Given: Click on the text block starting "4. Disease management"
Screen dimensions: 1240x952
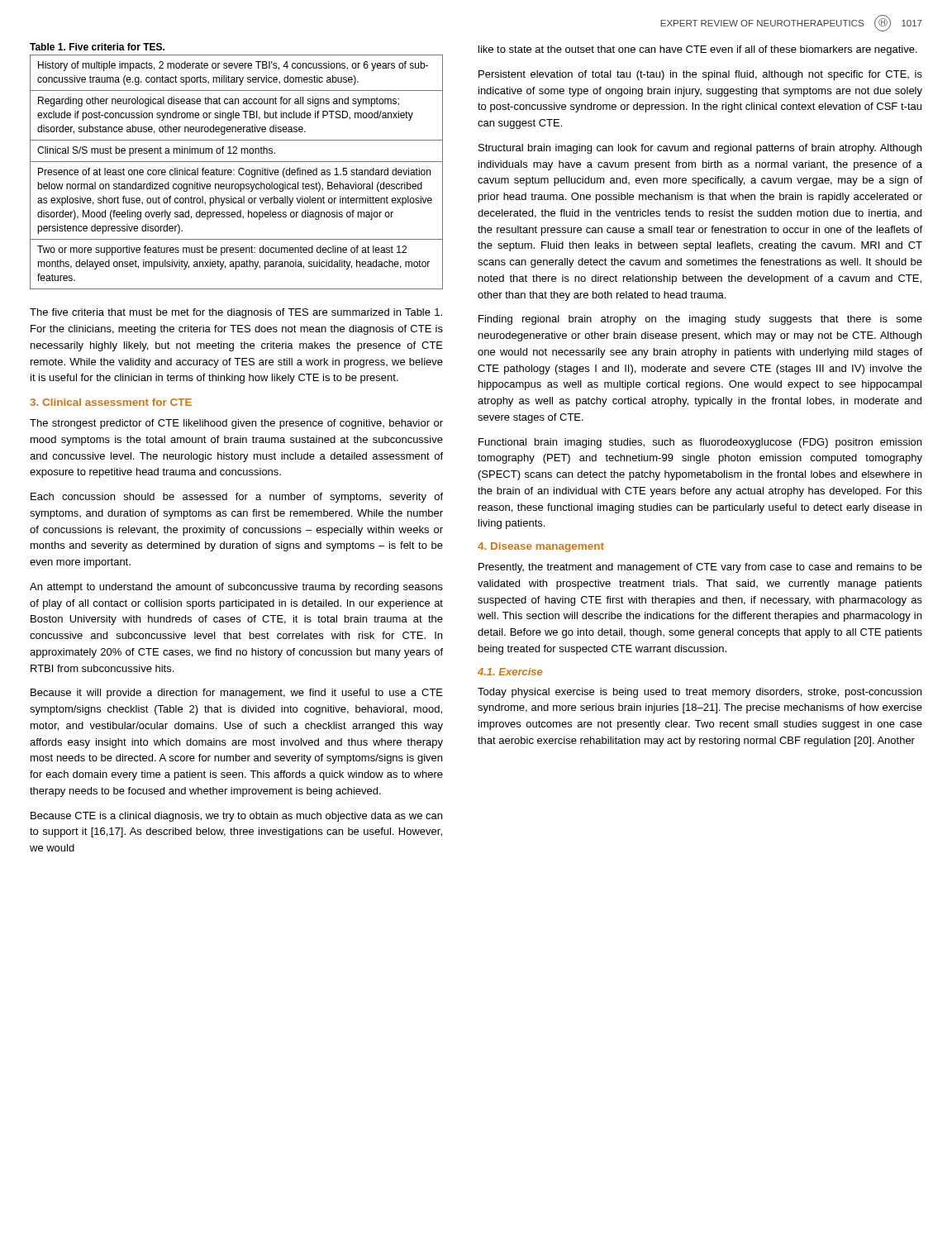Looking at the screenshot, I should click(x=541, y=546).
